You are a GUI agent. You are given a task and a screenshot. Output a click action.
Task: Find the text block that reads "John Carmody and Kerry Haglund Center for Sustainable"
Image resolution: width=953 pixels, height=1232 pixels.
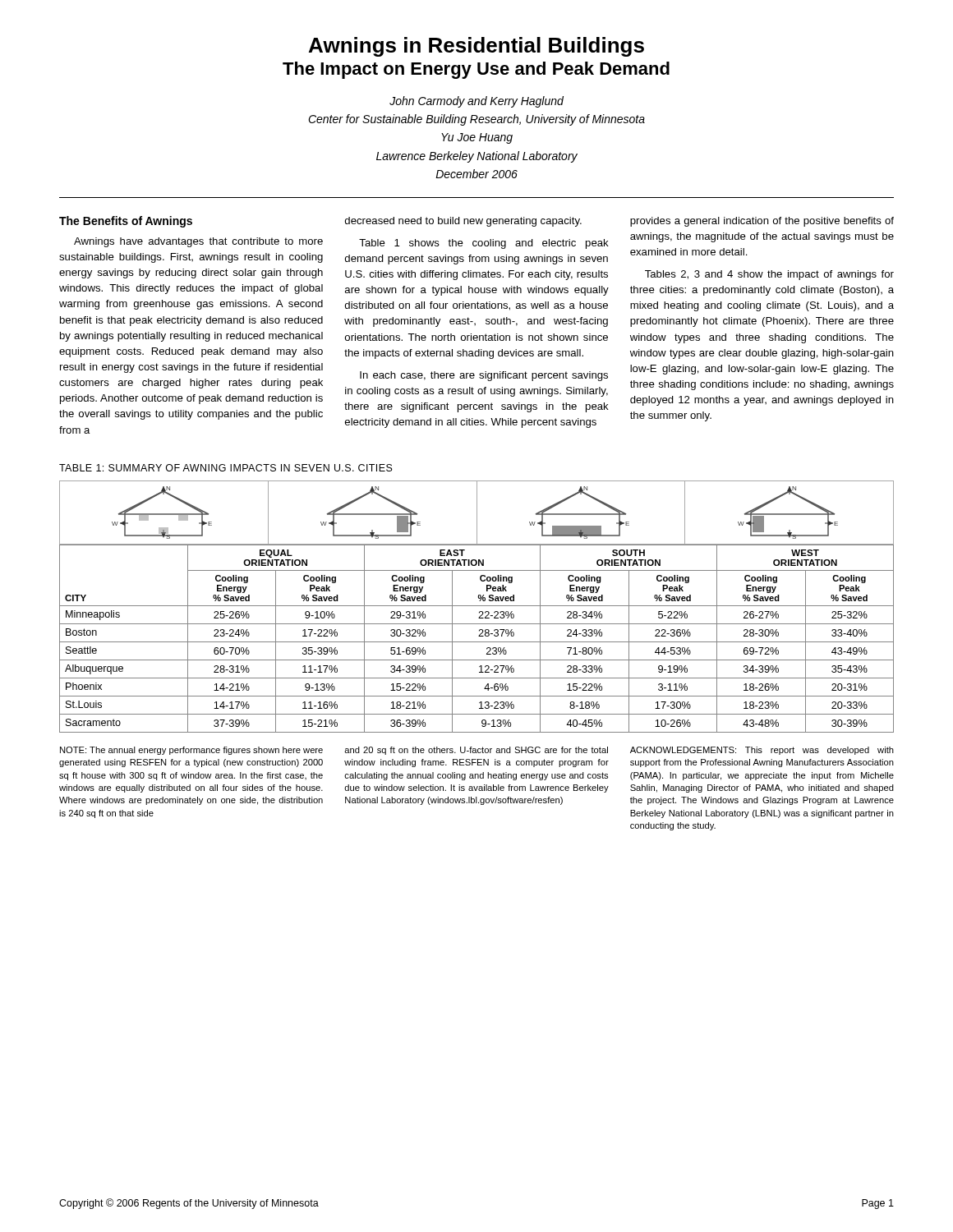point(476,137)
